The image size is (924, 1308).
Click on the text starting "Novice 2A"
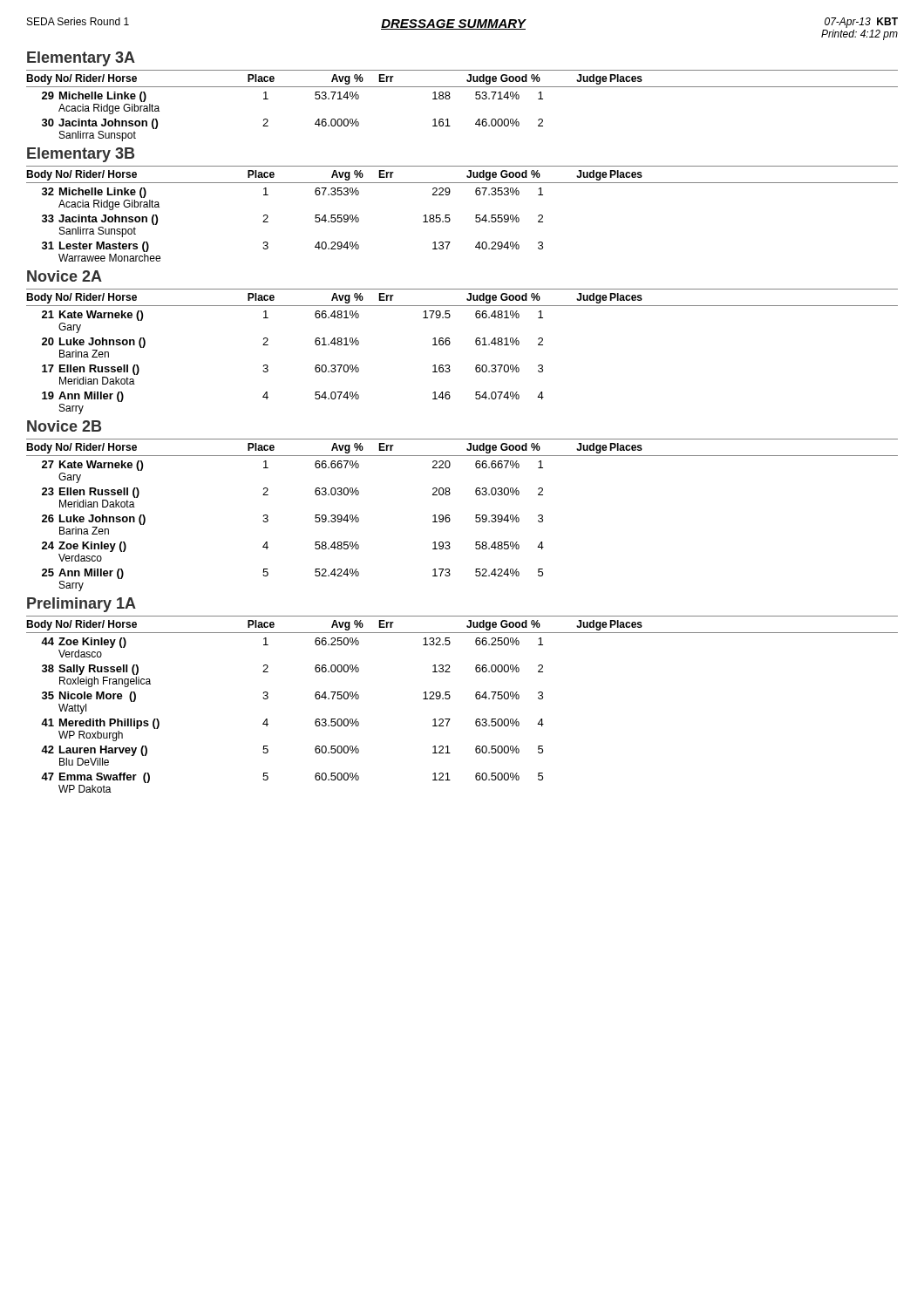(x=64, y=276)
